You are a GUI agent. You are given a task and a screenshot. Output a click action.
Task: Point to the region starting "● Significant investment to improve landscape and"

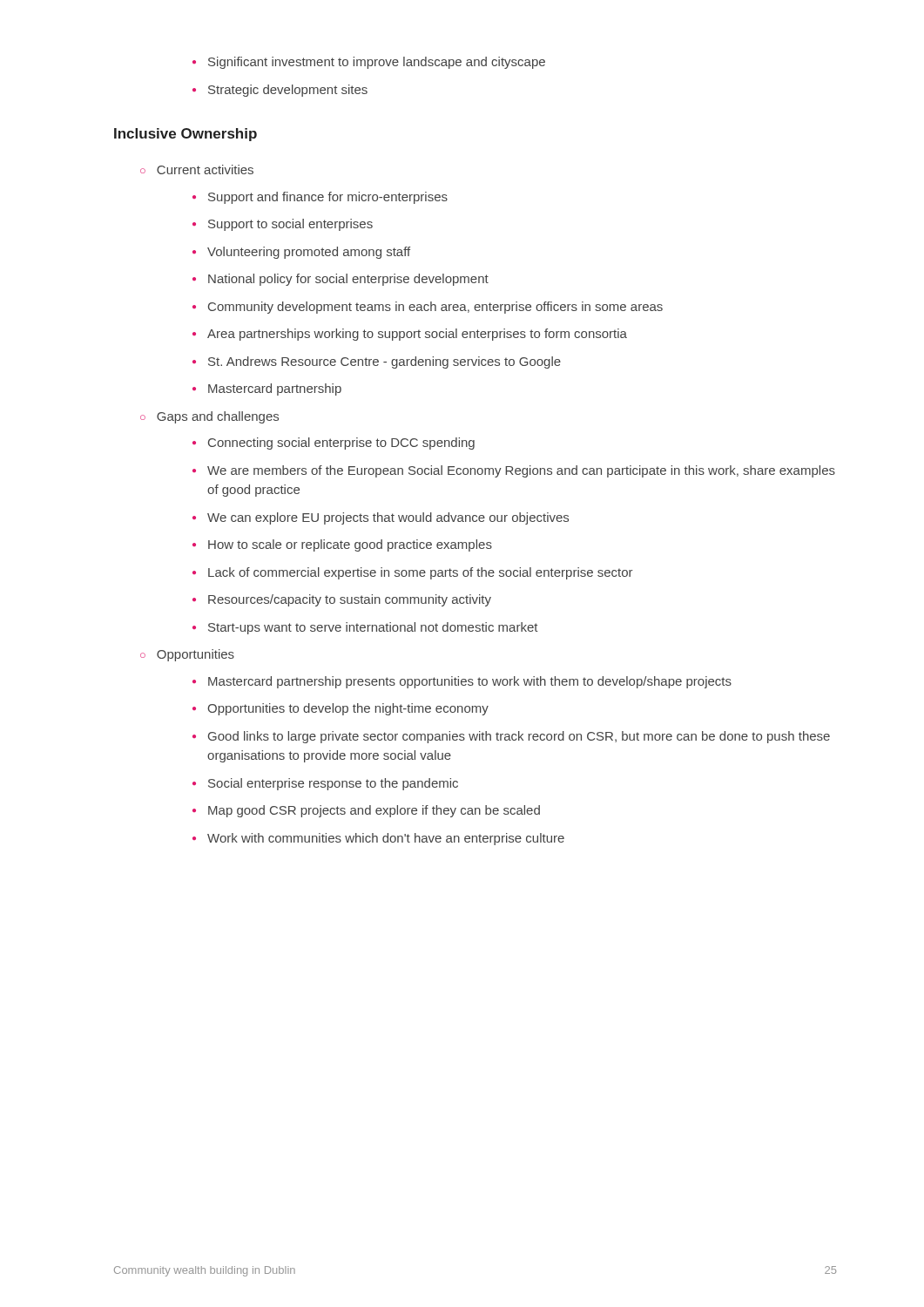pyautogui.click(x=514, y=62)
